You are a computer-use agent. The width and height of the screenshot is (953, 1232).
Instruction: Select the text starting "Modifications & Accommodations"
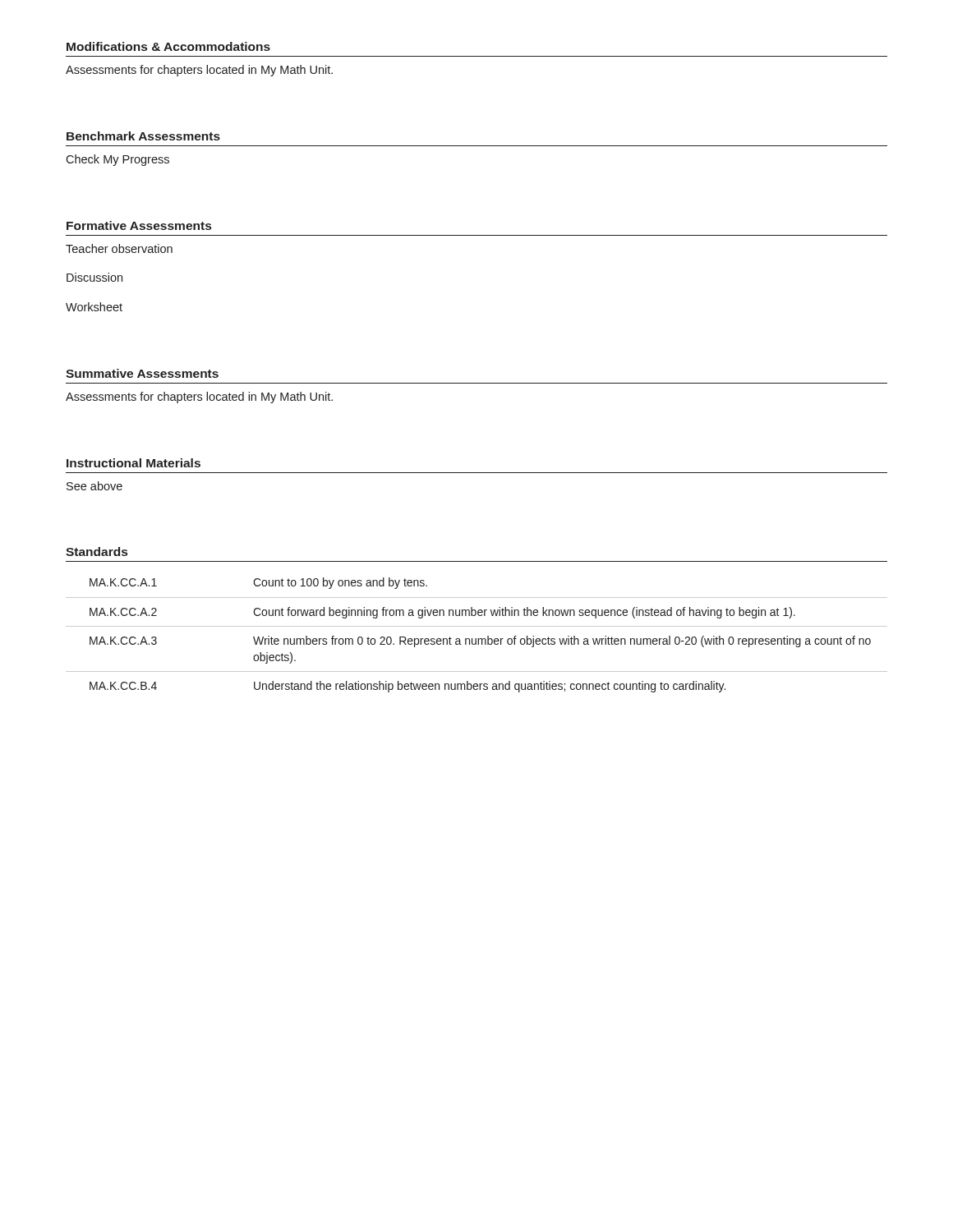pyautogui.click(x=168, y=46)
